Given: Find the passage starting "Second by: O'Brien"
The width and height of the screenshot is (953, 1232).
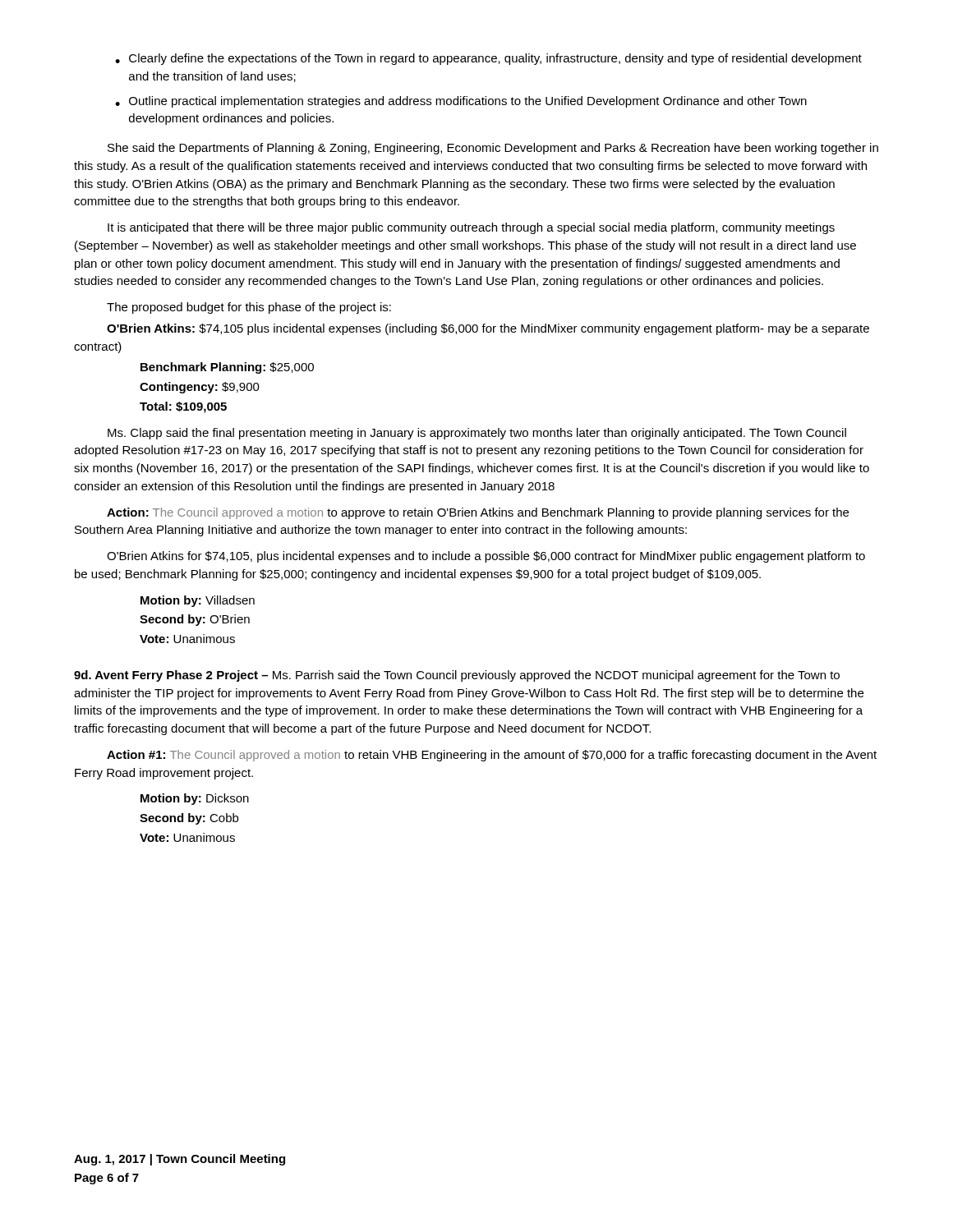Looking at the screenshot, I should tap(195, 619).
